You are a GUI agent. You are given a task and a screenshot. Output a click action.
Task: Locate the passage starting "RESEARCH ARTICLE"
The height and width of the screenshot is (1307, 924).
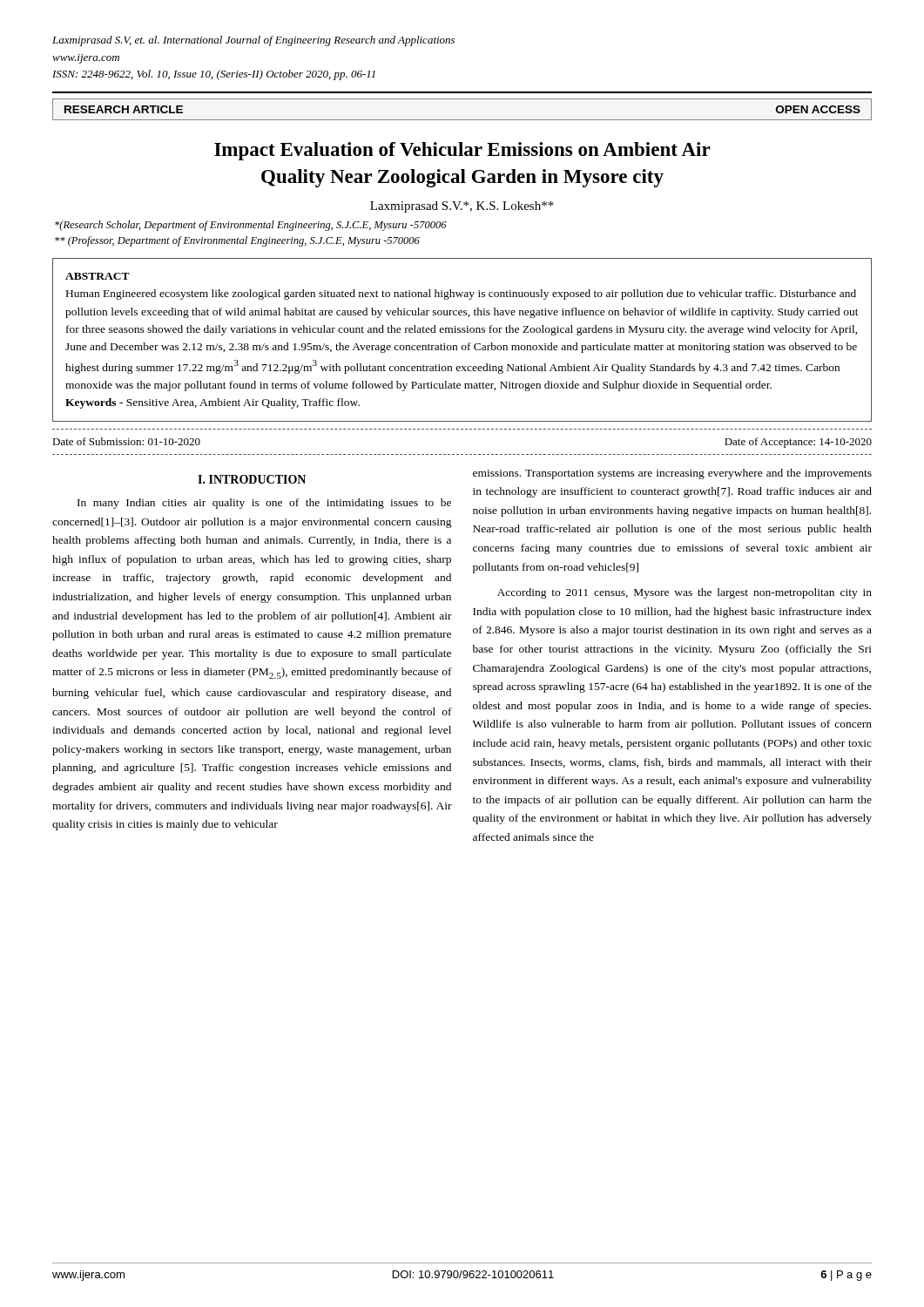(123, 109)
